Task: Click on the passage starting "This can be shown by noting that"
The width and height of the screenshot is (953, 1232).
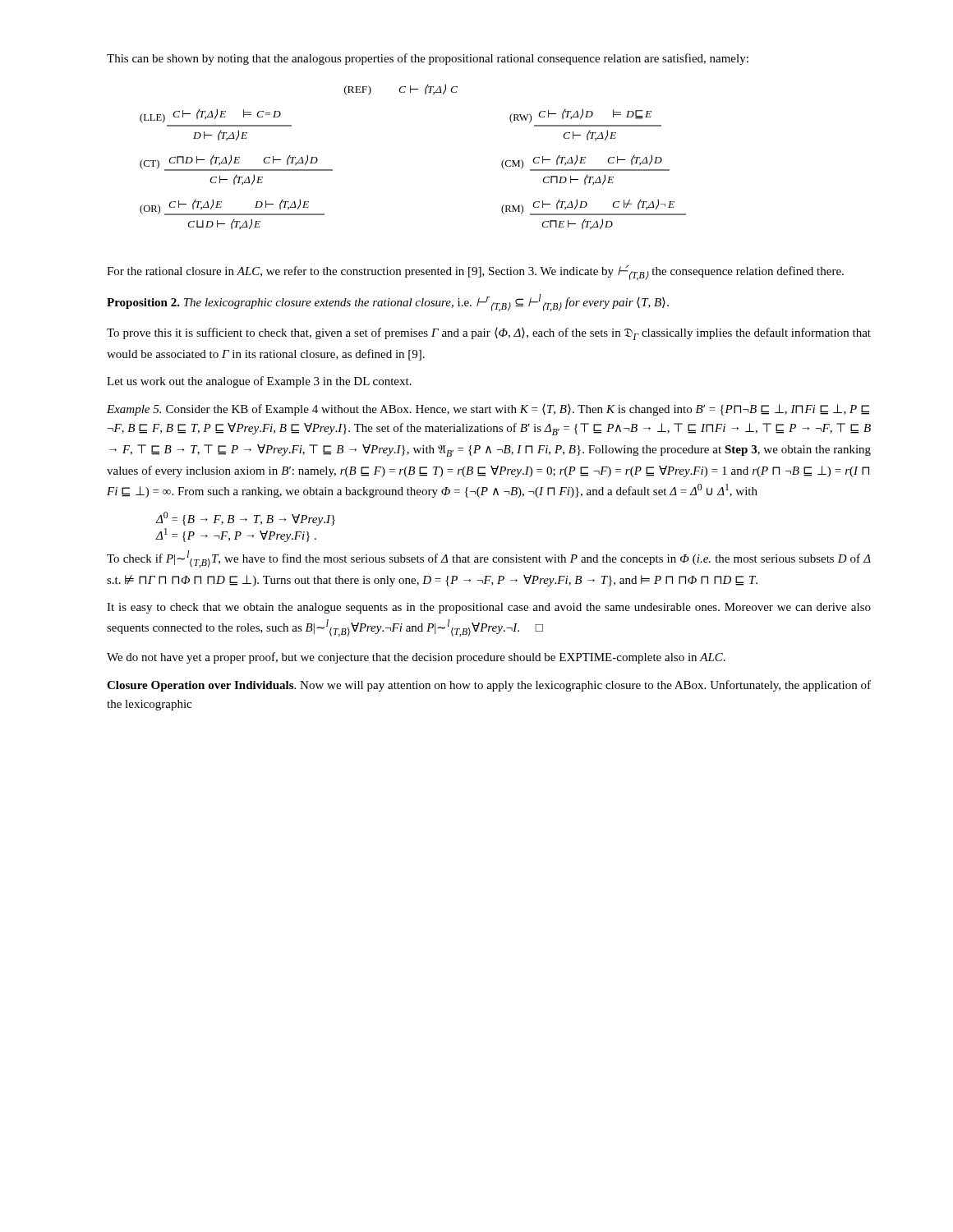Action: pyautogui.click(x=428, y=58)
